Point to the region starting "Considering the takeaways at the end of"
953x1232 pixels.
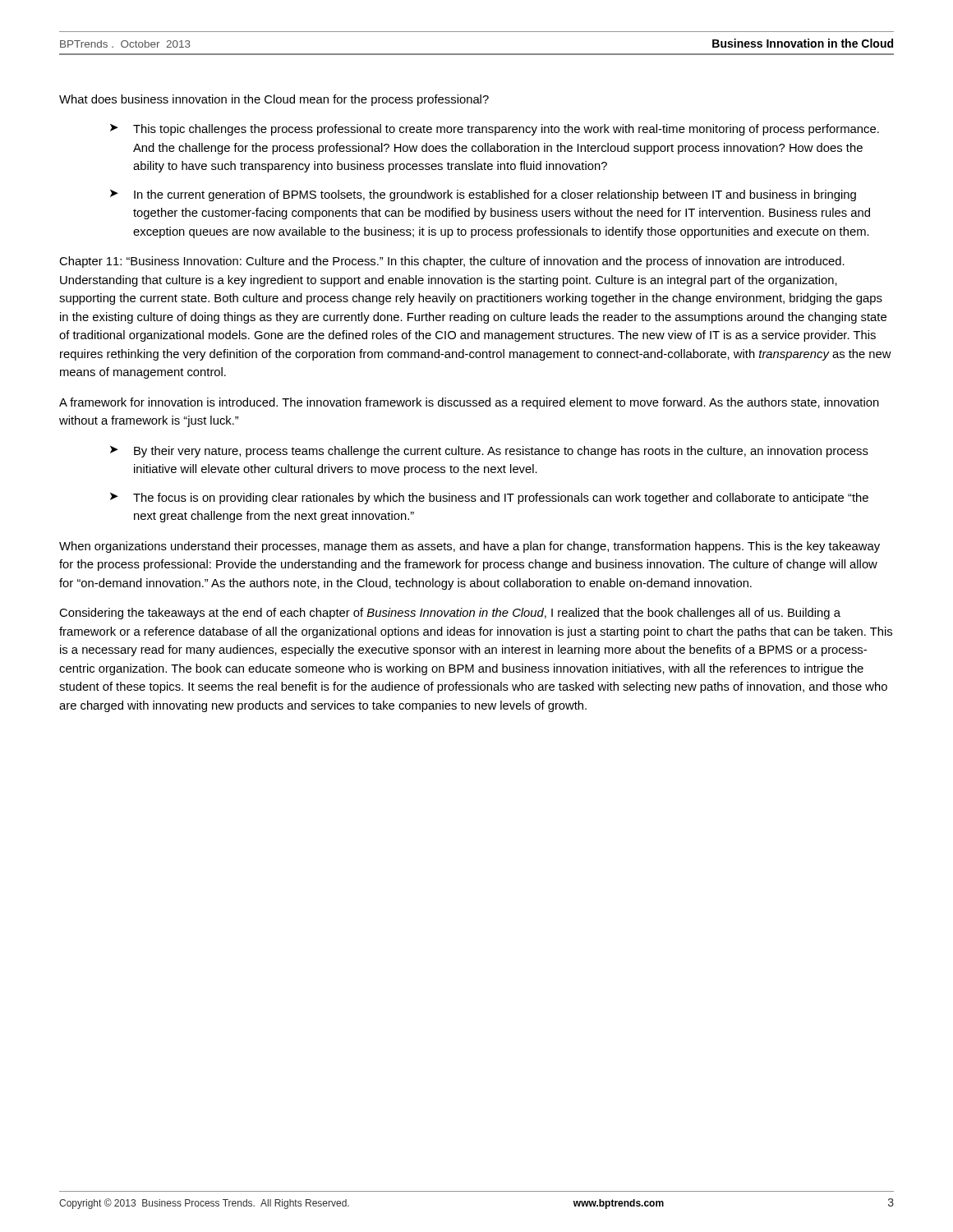[476, 659]
